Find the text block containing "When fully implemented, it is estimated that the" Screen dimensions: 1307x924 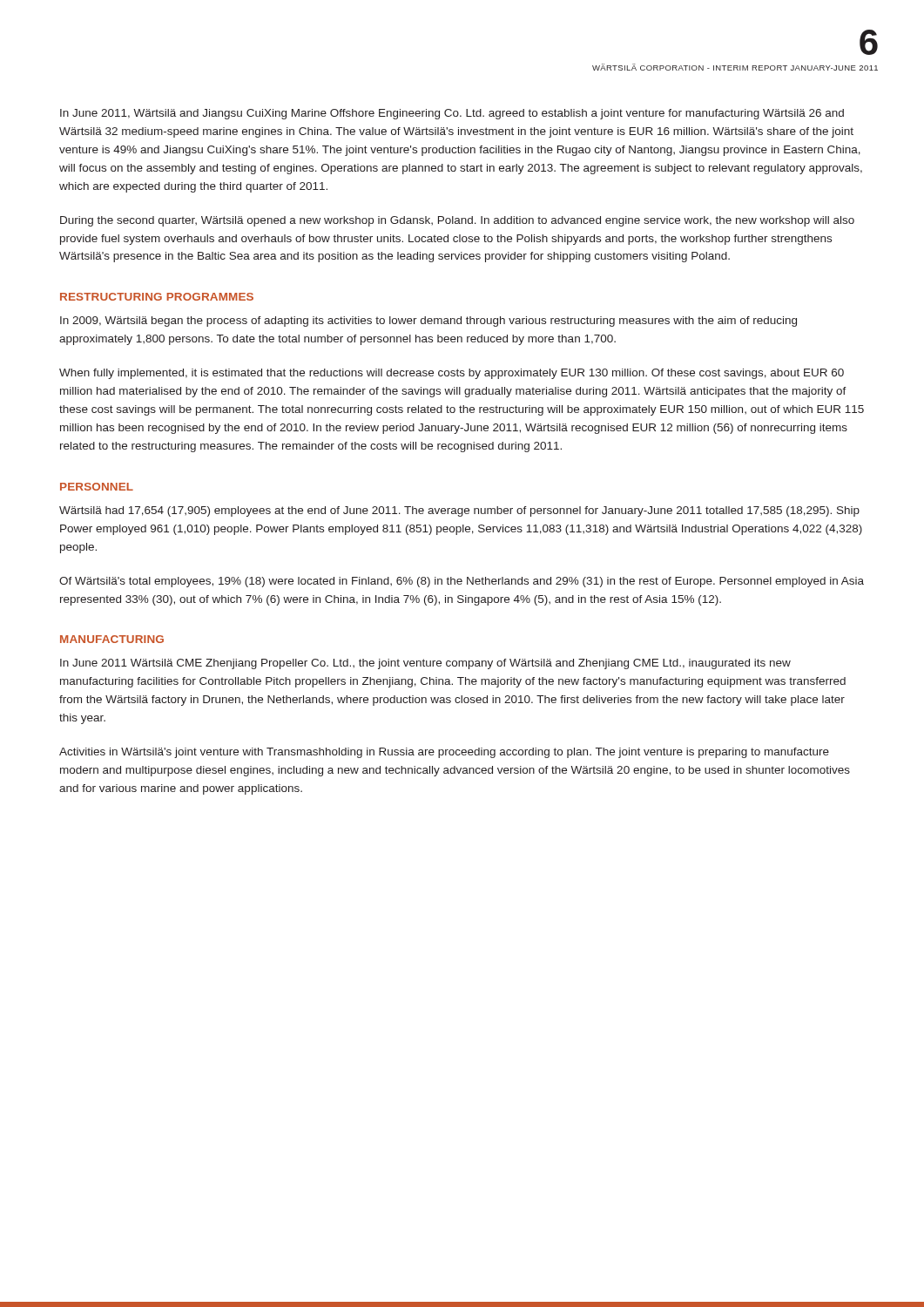[462, 409]
